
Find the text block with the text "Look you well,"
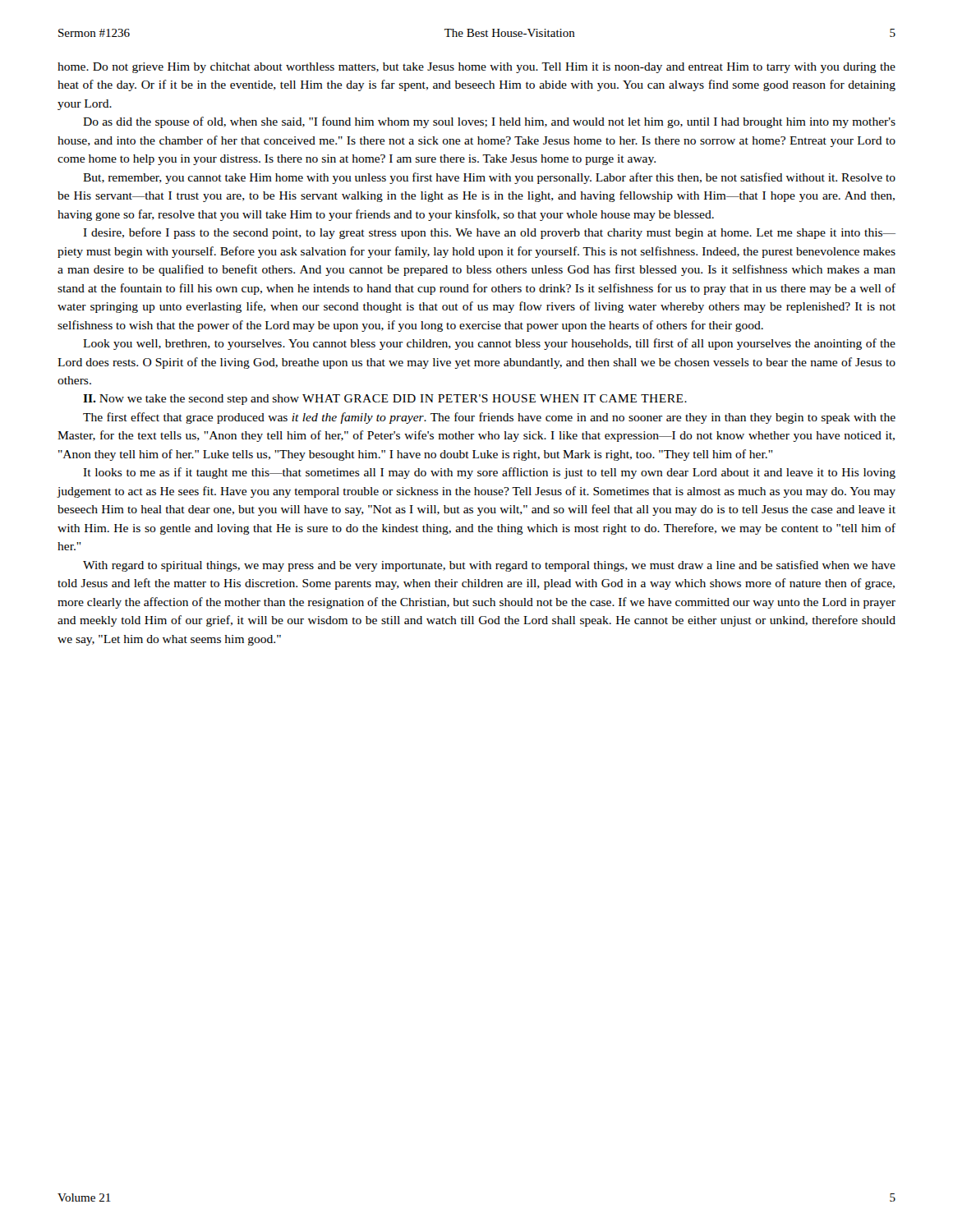pos(476,362)
